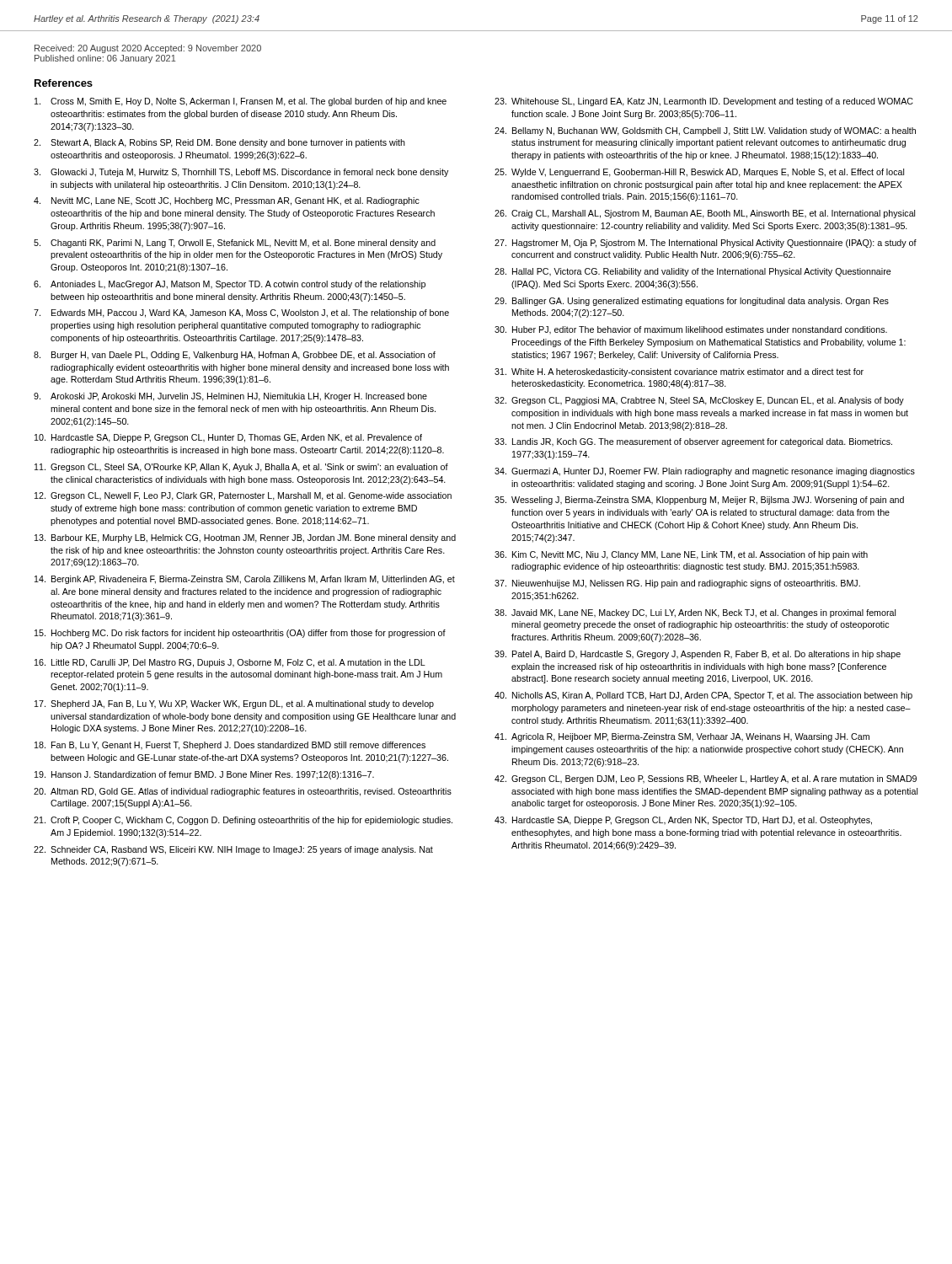Click on the list item containing "13. Barbour KE, Murphy LB, Helmick CG, Hootman"
This screenshot has height=1264, width=952.
pyautogui.click(x=246, y=550)
